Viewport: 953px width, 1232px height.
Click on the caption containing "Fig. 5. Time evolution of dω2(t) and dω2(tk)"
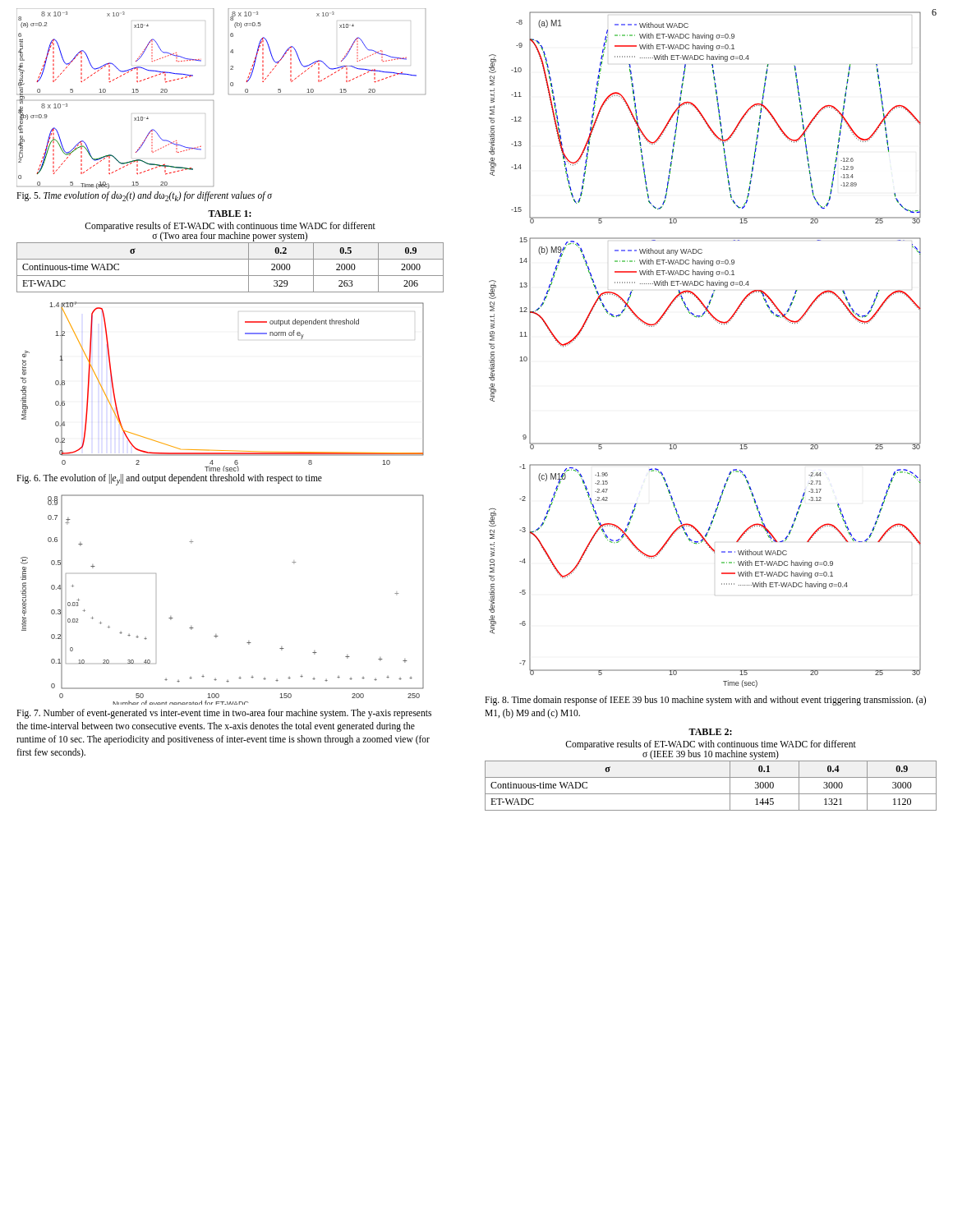click(144, 197)
